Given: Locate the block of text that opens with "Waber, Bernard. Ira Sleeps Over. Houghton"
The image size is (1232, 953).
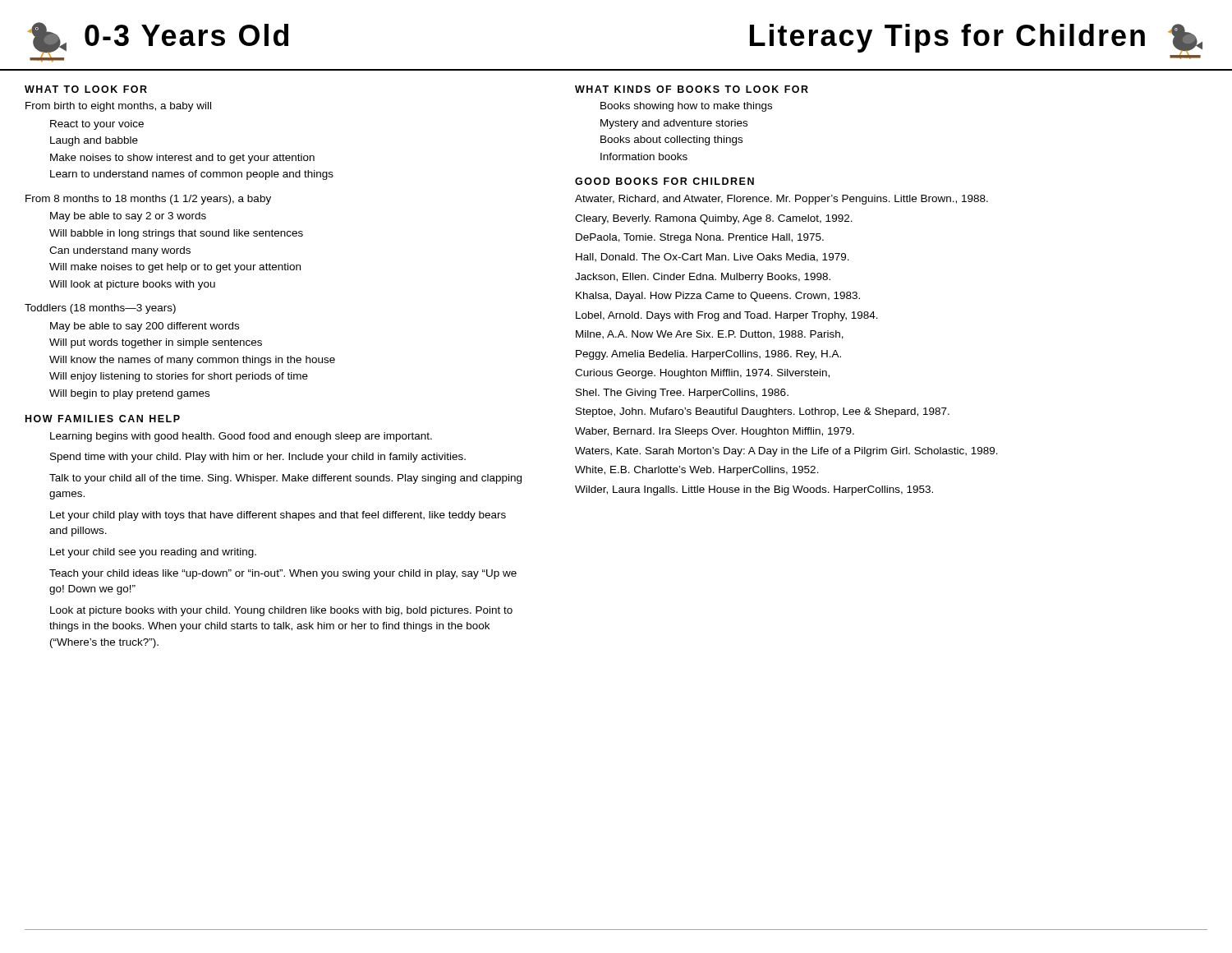Looking at the screenshot, I should coord(715,431).
